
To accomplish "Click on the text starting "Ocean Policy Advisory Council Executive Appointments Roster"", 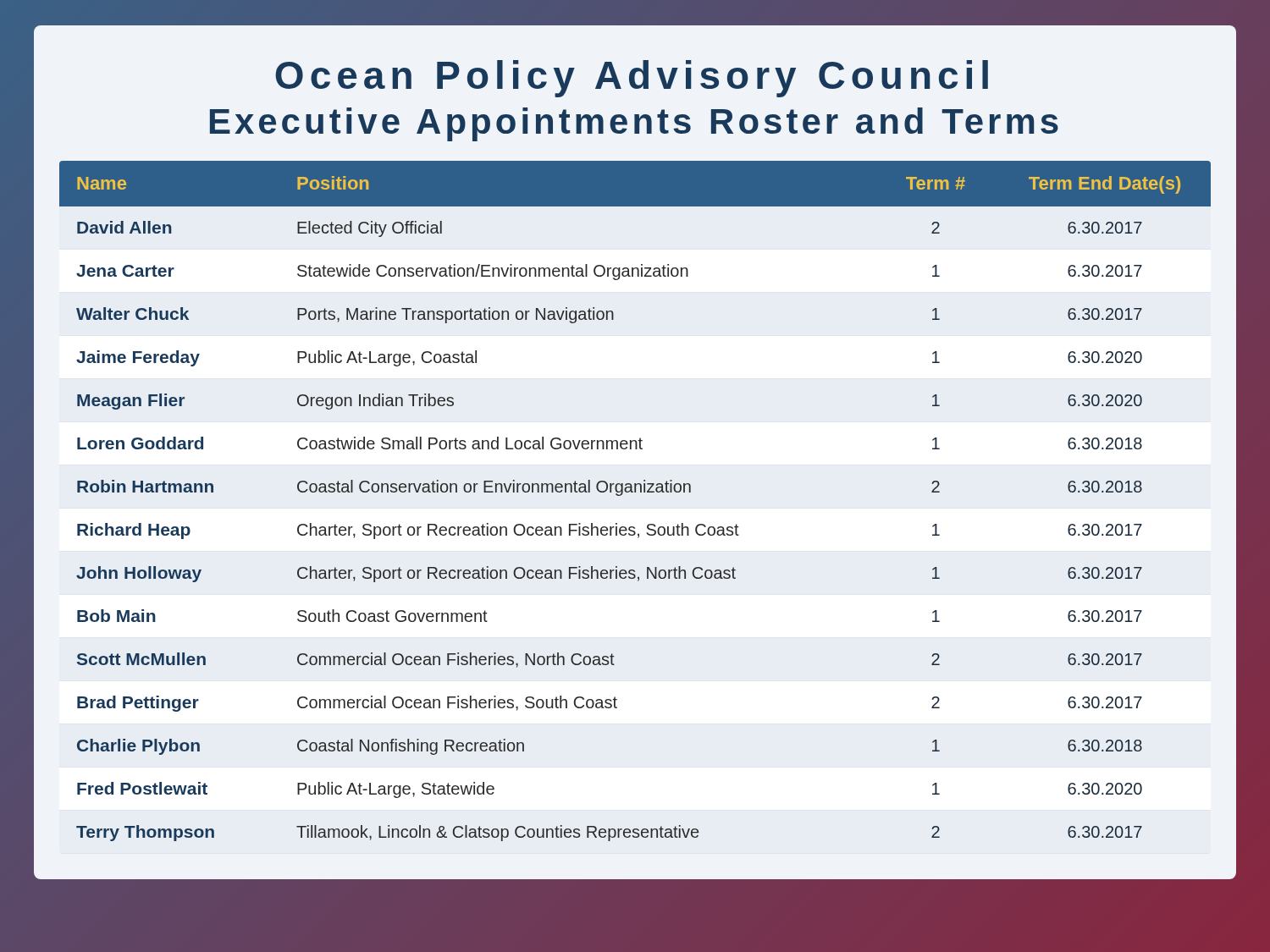I will pos(635,97).
